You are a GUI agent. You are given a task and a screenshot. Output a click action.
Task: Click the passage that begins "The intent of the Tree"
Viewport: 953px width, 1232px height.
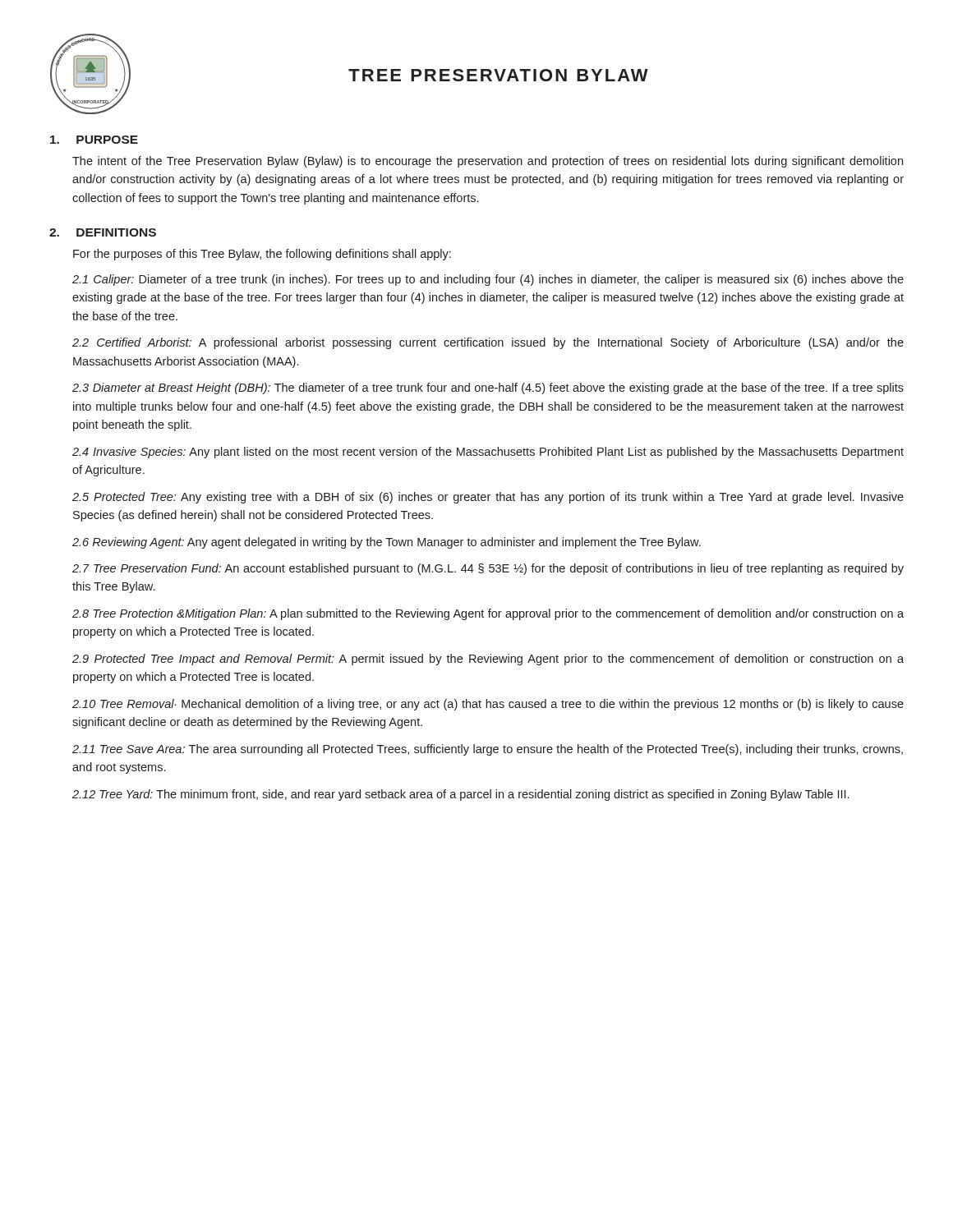pos(488,179)
